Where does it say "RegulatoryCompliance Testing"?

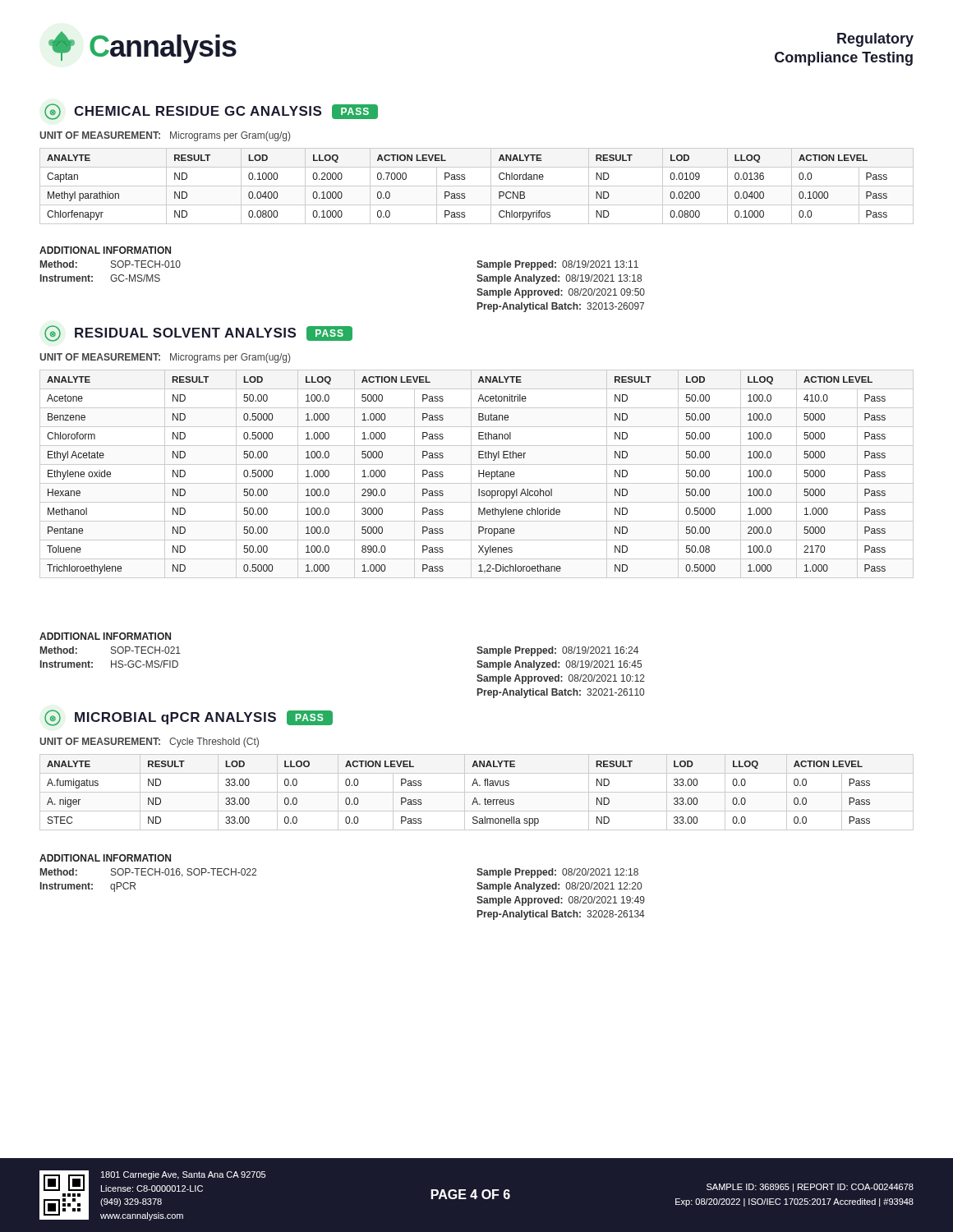[844, 48]
